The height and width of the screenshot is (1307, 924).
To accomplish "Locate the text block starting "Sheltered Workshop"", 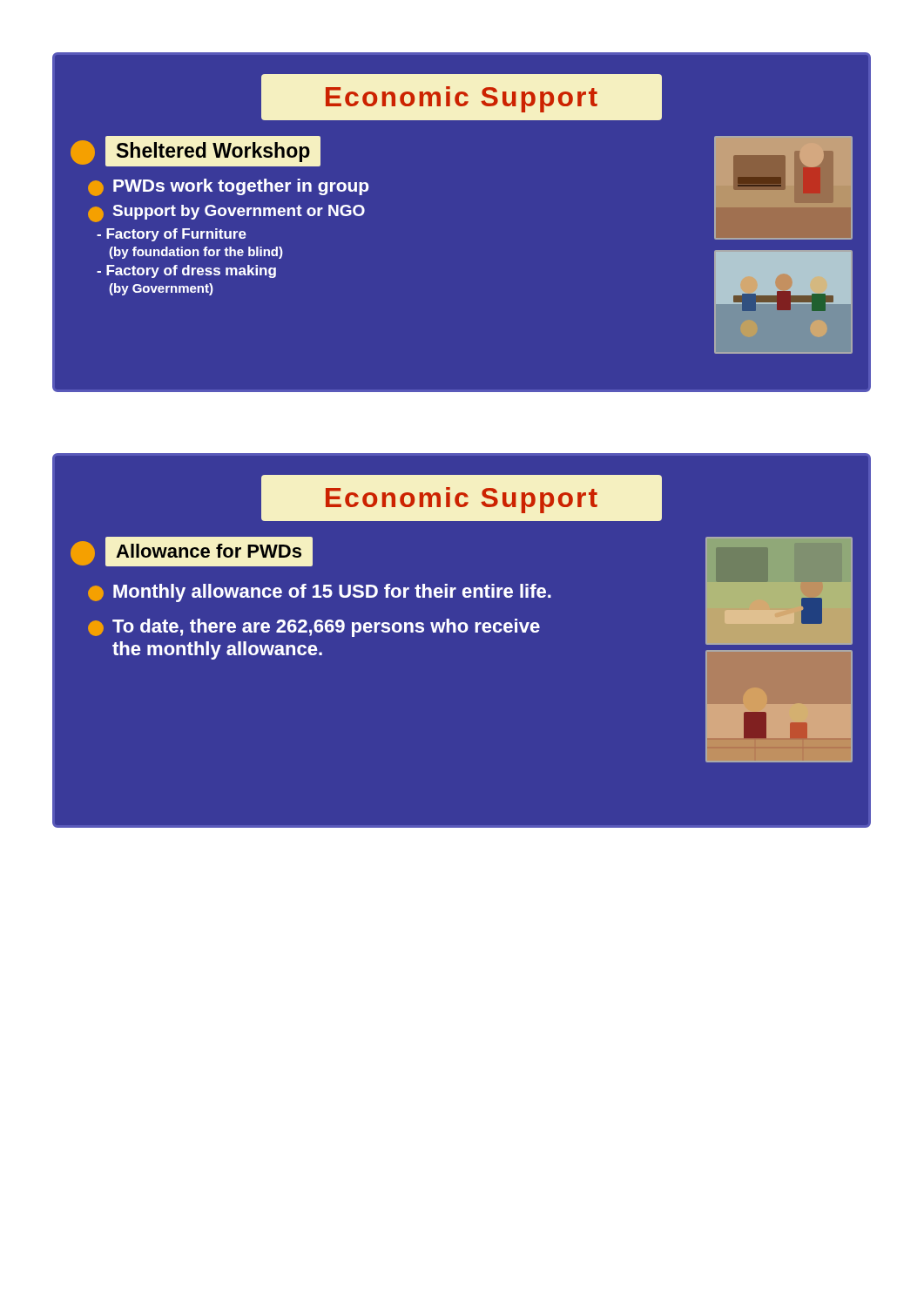I will (x=213, y=151).
